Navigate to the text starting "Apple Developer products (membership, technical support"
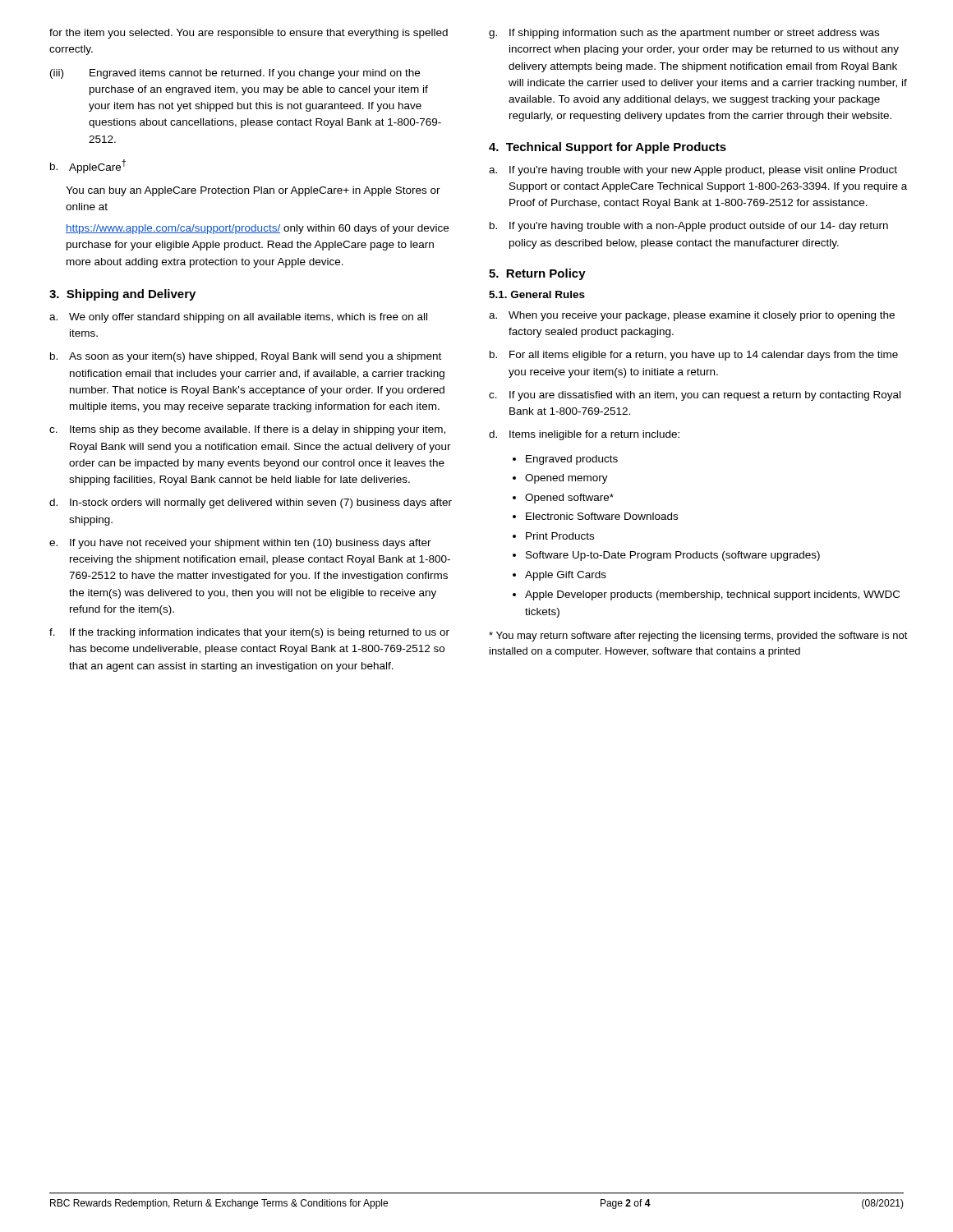 [x=713, y=603]
